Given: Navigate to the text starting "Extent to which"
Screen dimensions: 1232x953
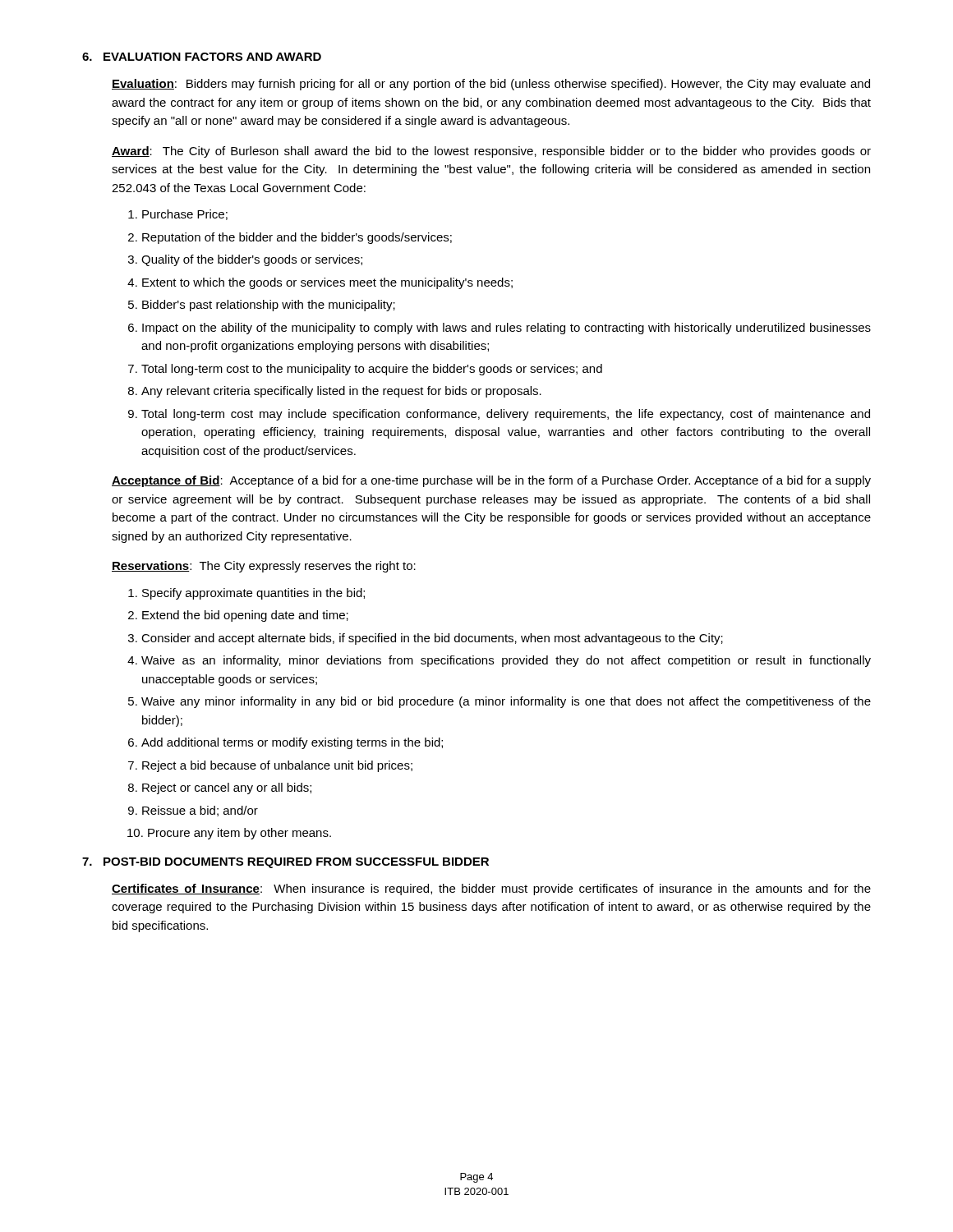Looking at the screenshot, I should tap(327, 282).
